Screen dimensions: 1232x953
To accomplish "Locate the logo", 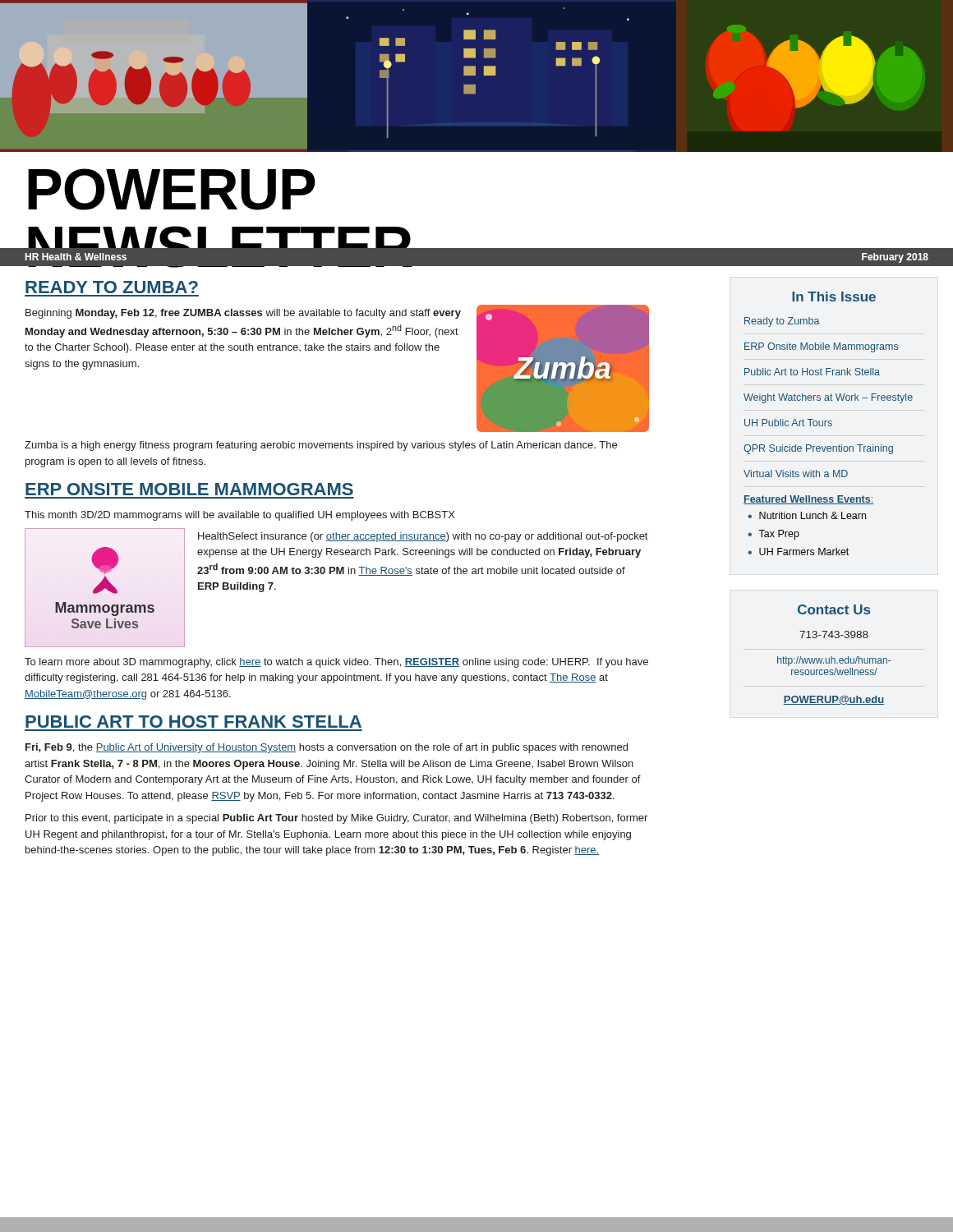I will pos(105,587).
